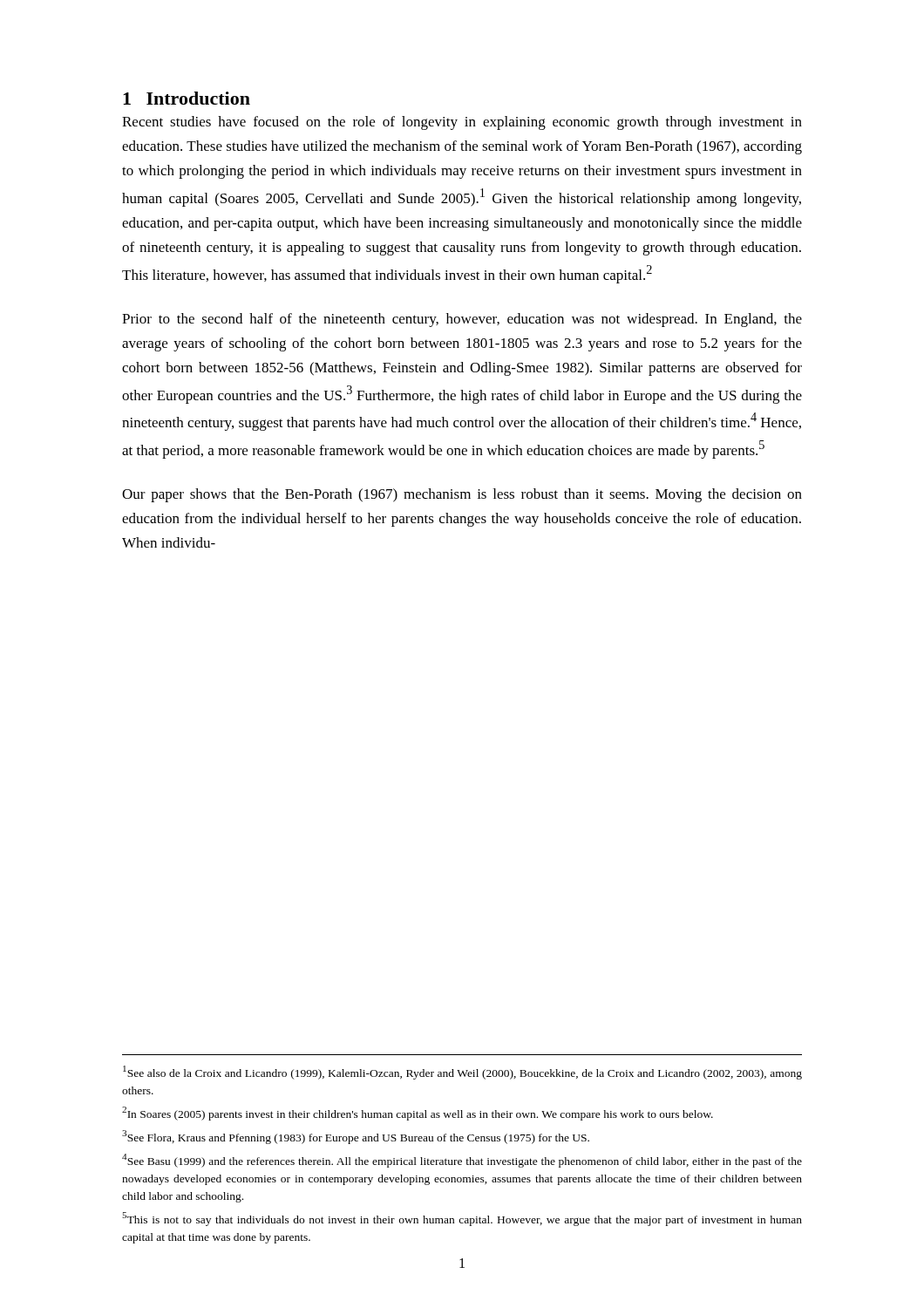The width and height of the screenshot is (924, 1308).
Task: Where is the passage that starts "Our paper shows that the"?
Action: tap(462, 518)
